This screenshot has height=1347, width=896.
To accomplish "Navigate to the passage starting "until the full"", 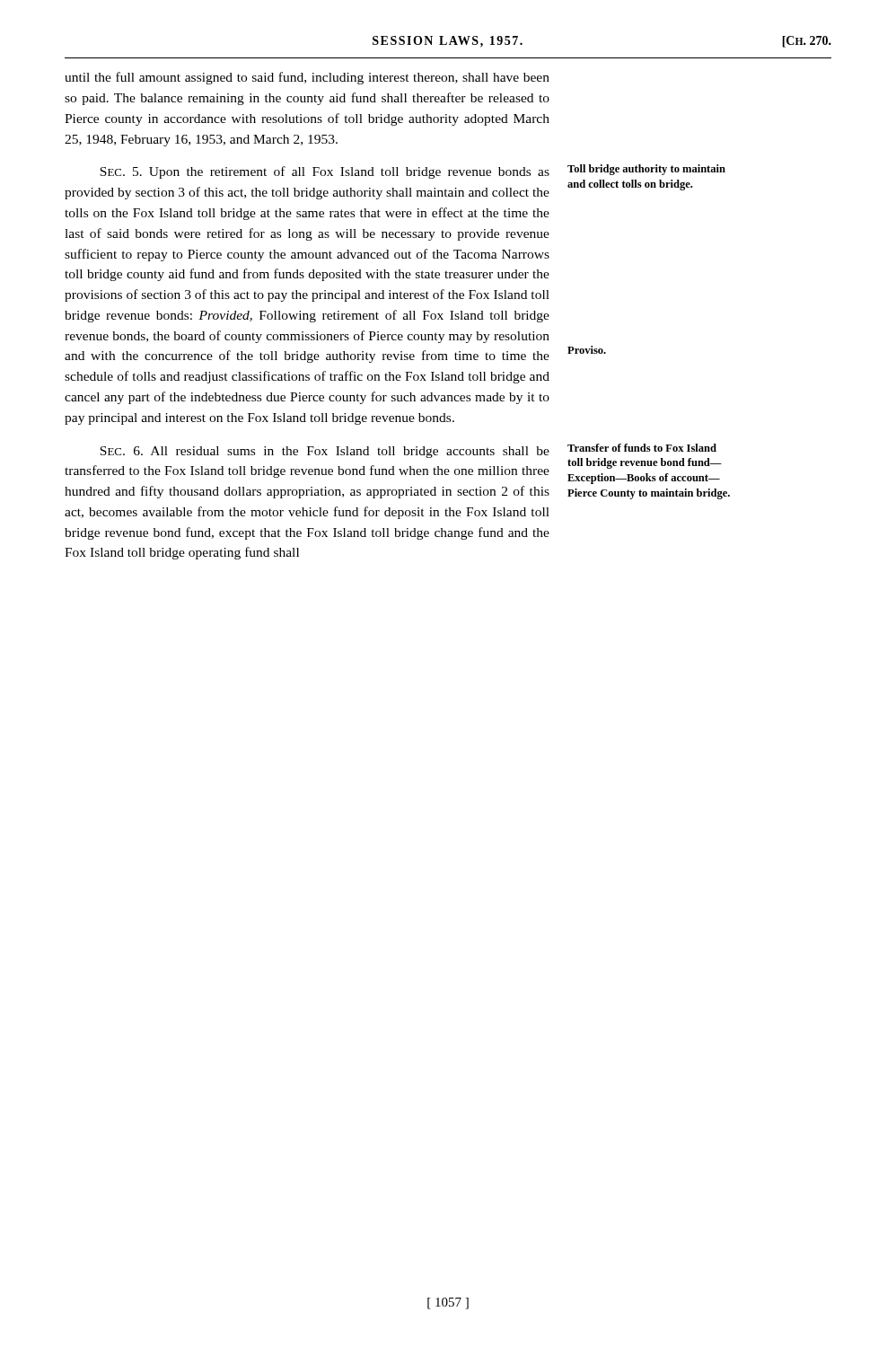I will pyautogui.click(x=307, y=108).
